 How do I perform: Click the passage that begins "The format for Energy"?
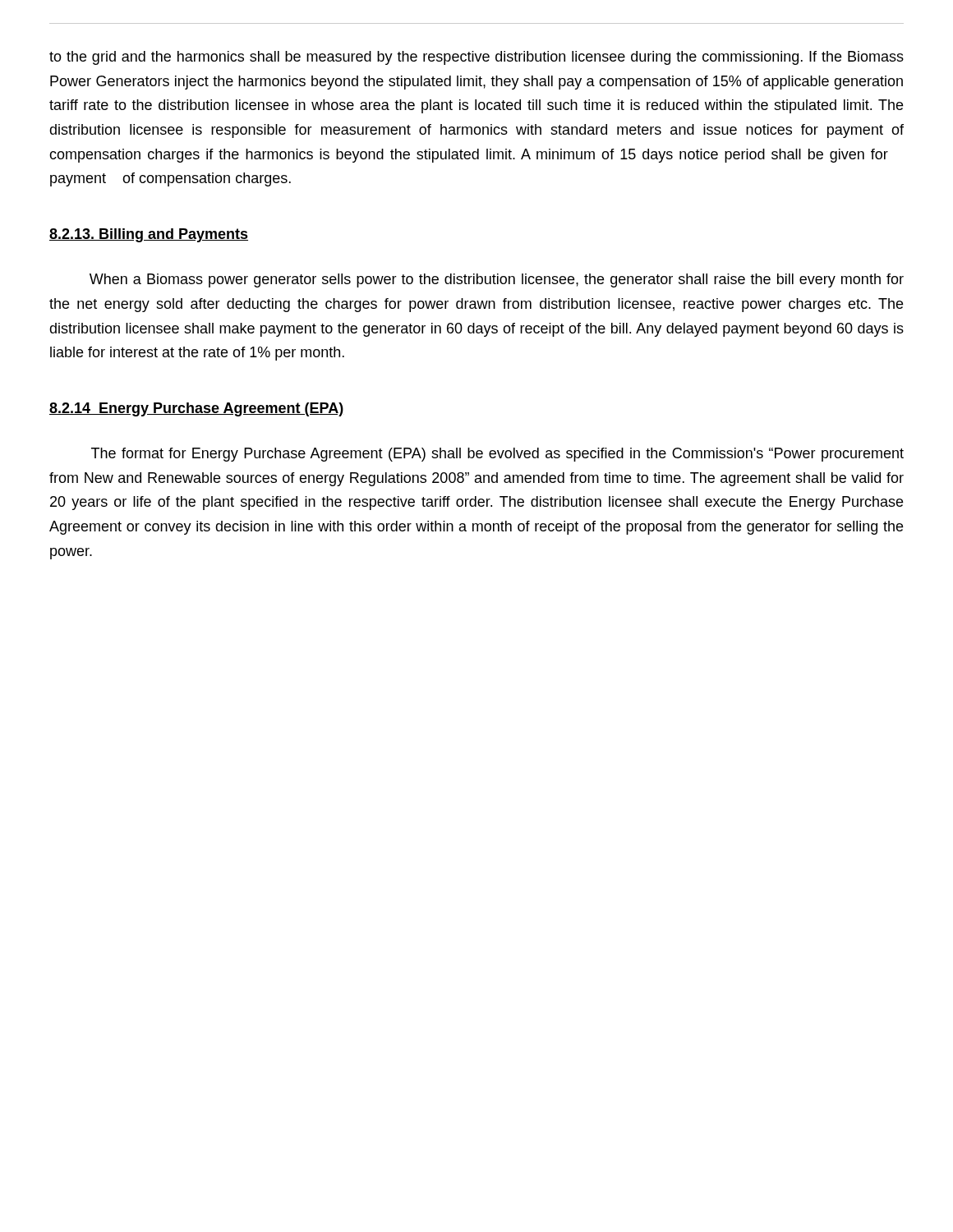476,502
